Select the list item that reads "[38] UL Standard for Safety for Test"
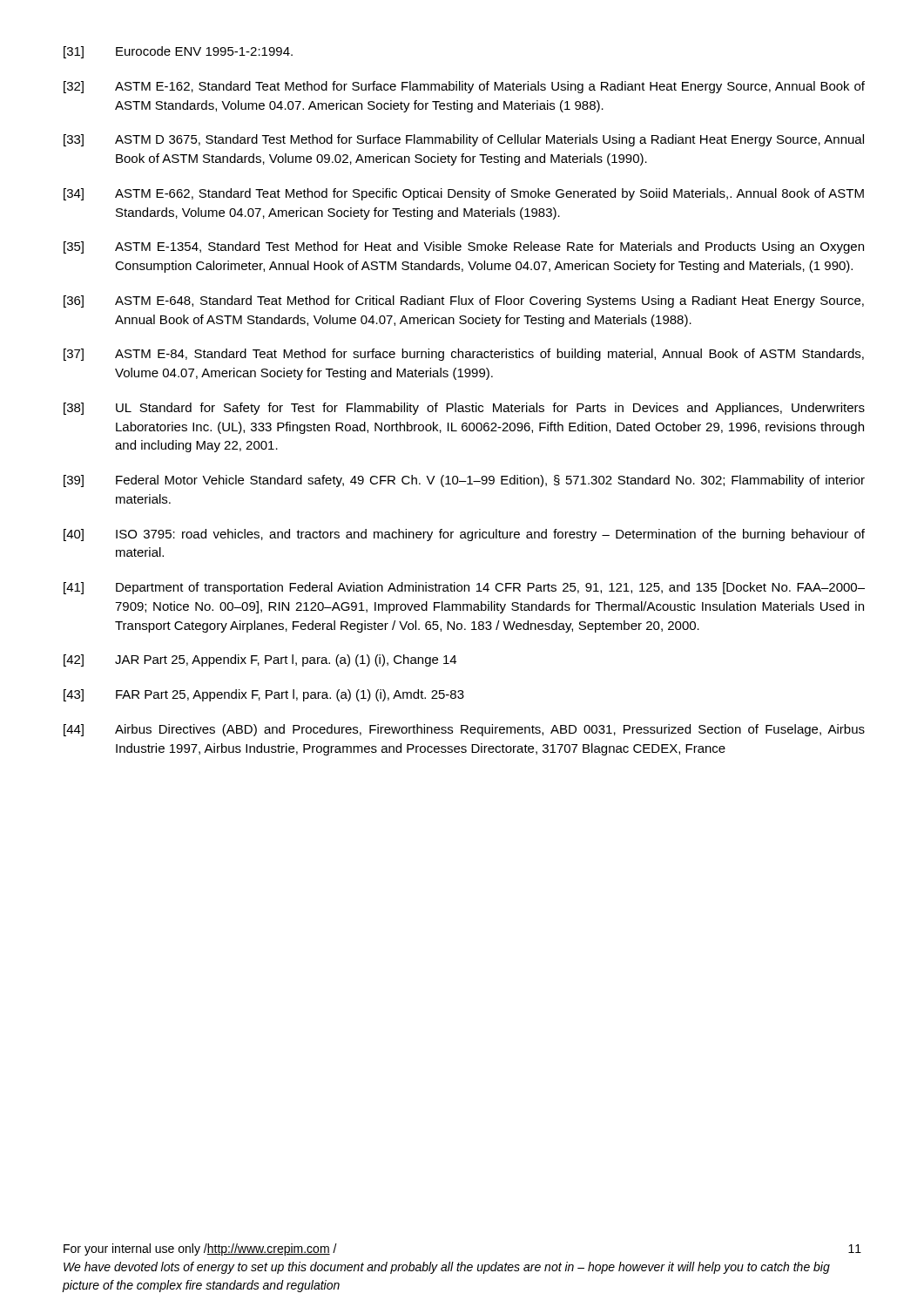 [x=464, y=426]
